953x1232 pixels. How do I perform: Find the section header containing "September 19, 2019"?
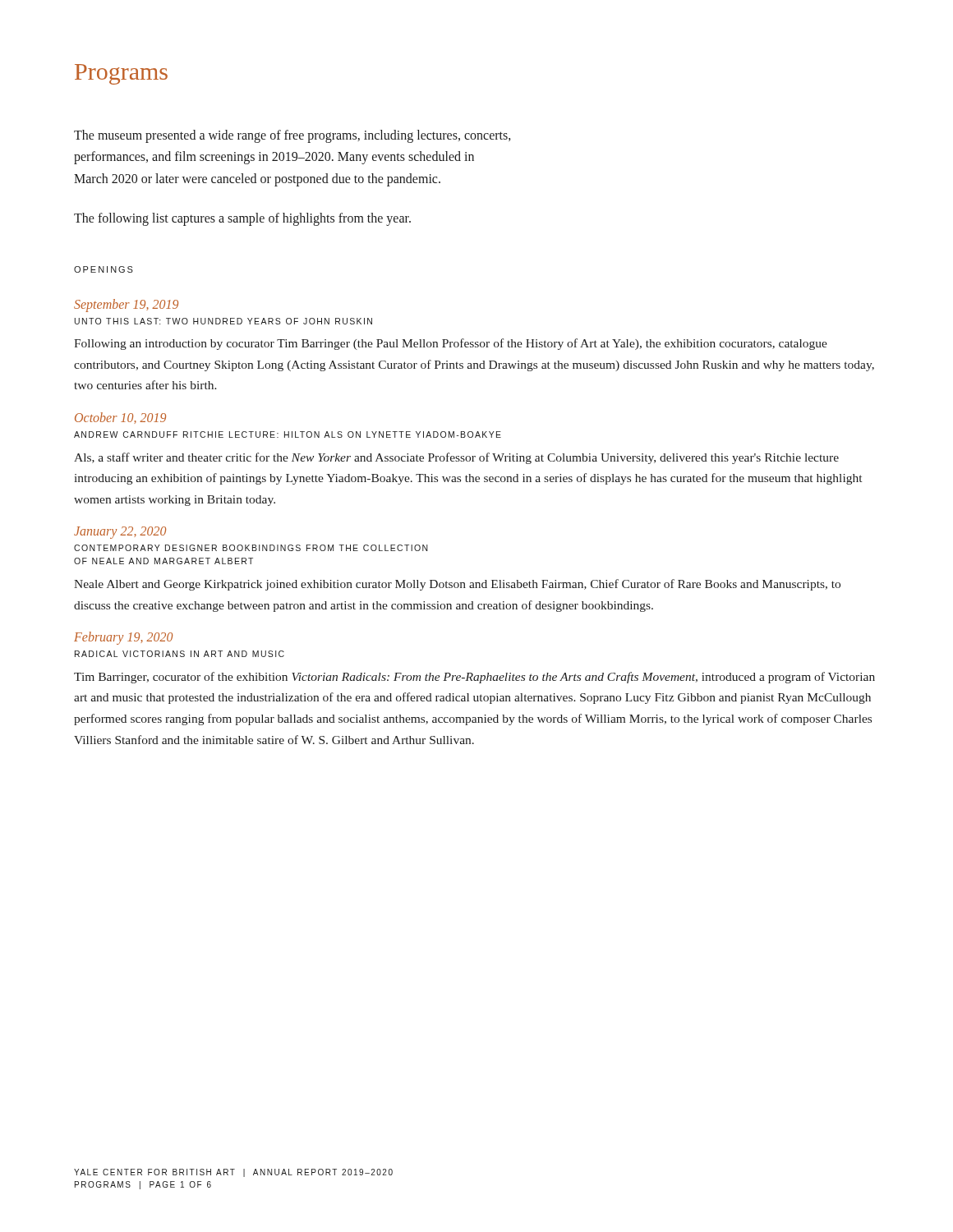(126, 306)
